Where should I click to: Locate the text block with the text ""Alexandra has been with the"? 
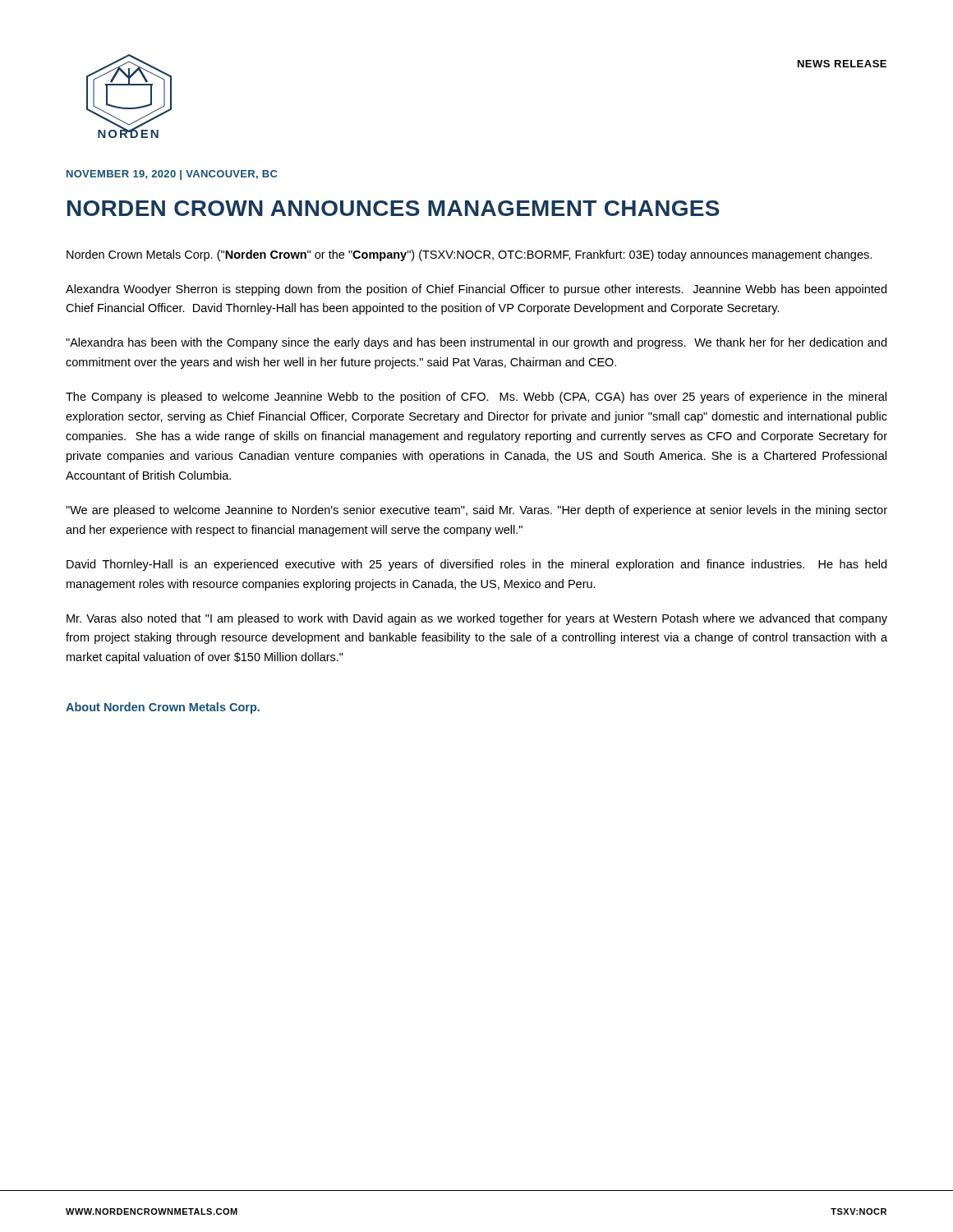click(476, 353)
